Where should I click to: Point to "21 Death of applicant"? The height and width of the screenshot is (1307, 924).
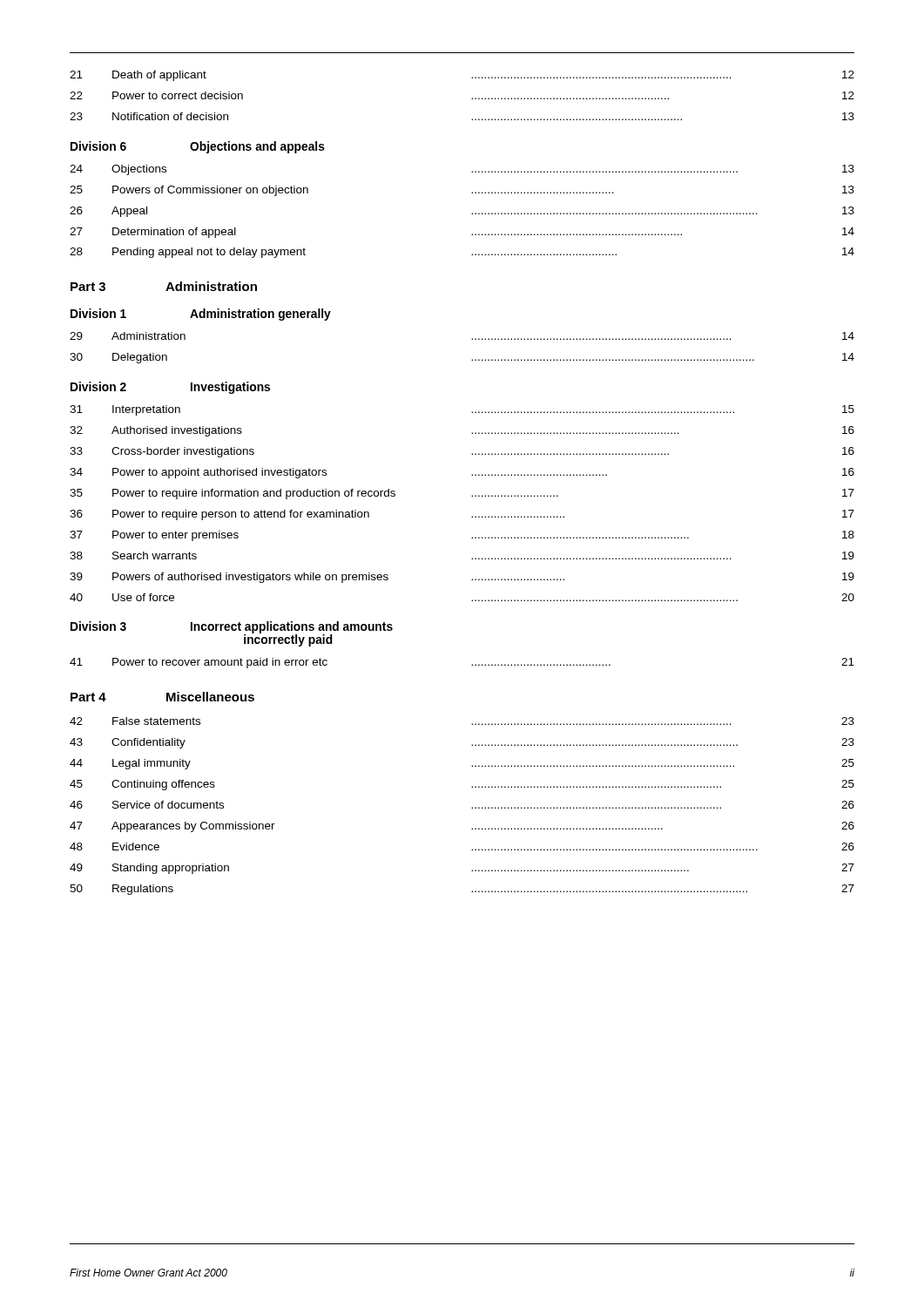click(462, 75)
